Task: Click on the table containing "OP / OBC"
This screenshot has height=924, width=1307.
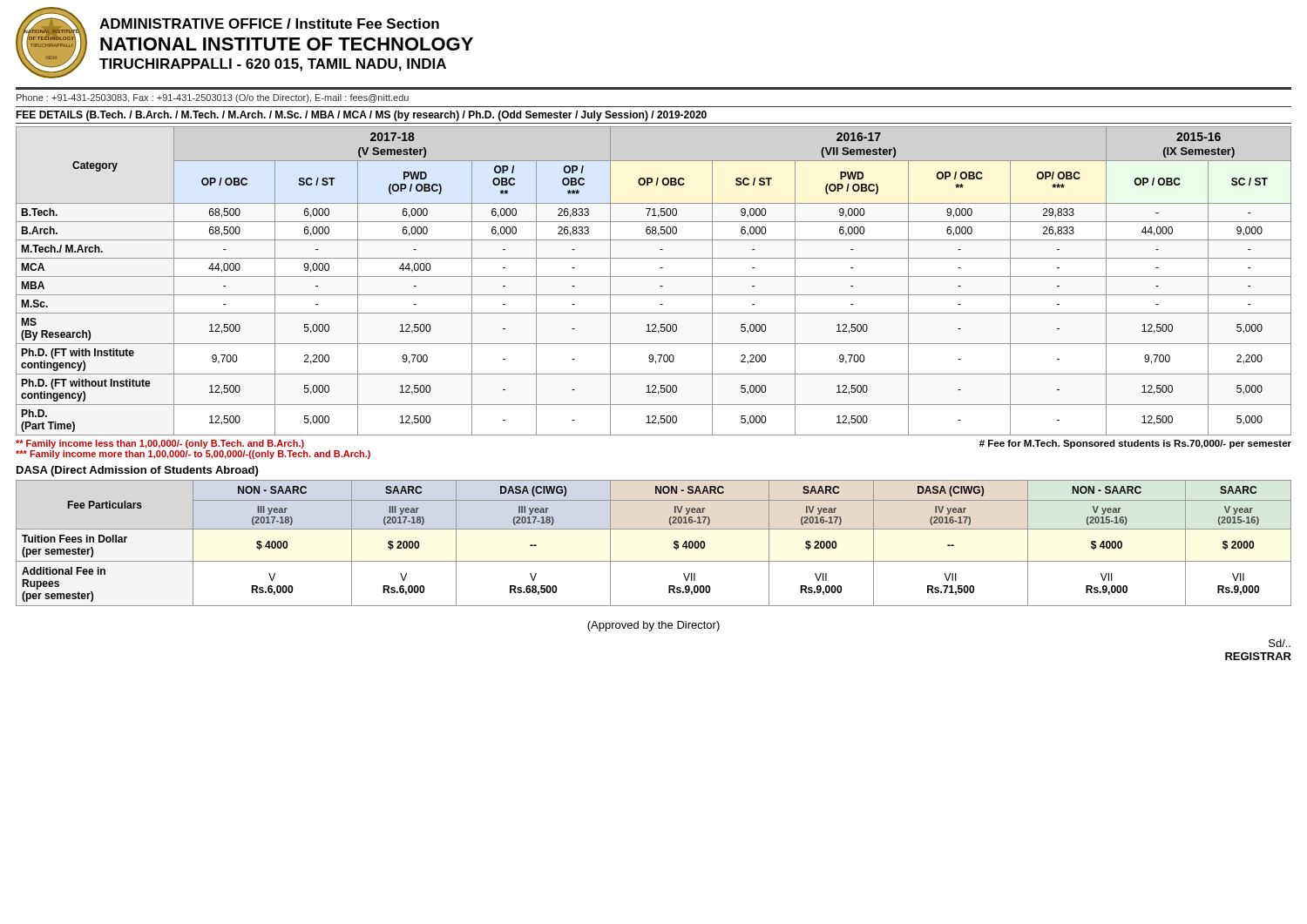Action: [x=654, y=281]
